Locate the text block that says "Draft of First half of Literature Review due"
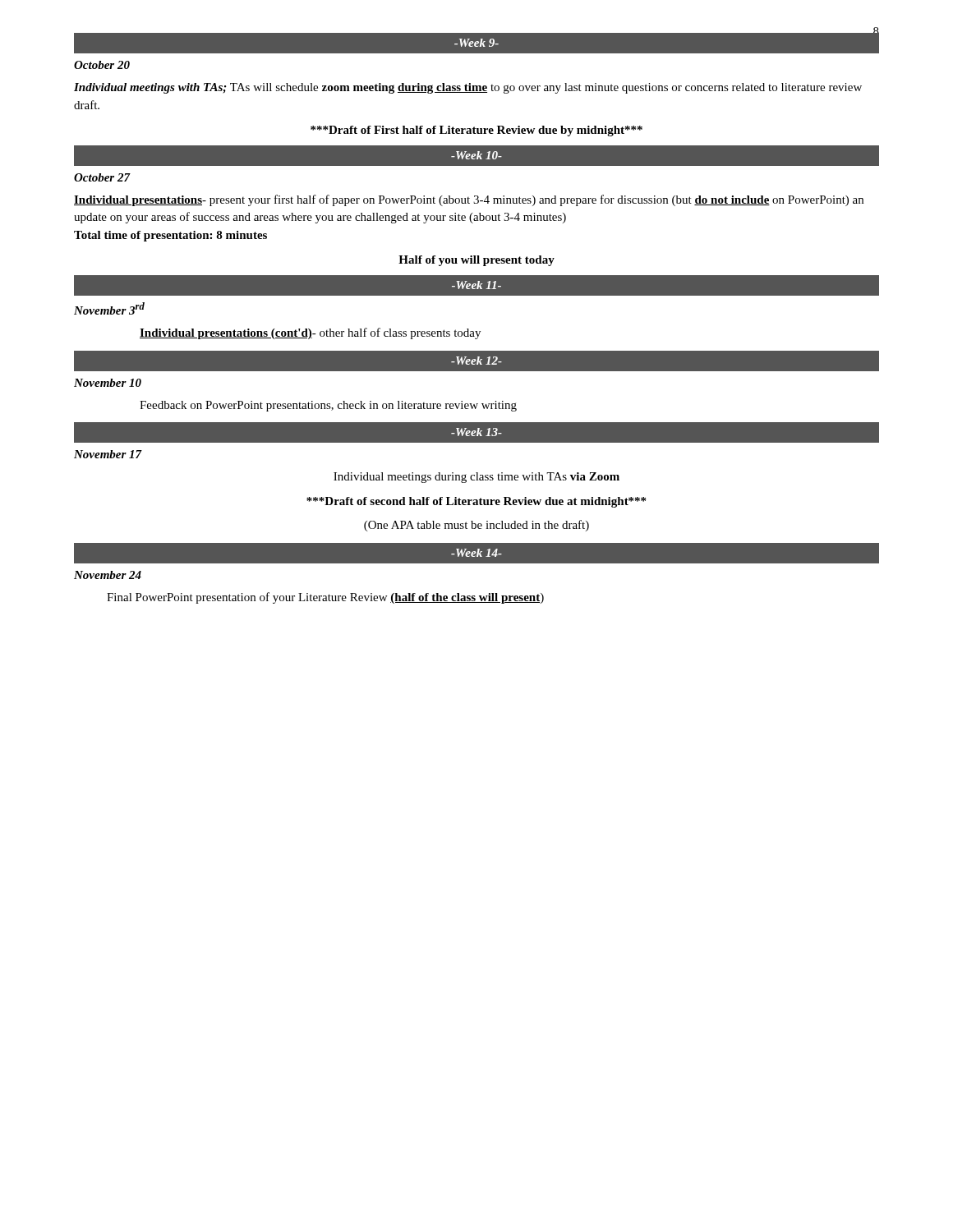 pos(476,129)
